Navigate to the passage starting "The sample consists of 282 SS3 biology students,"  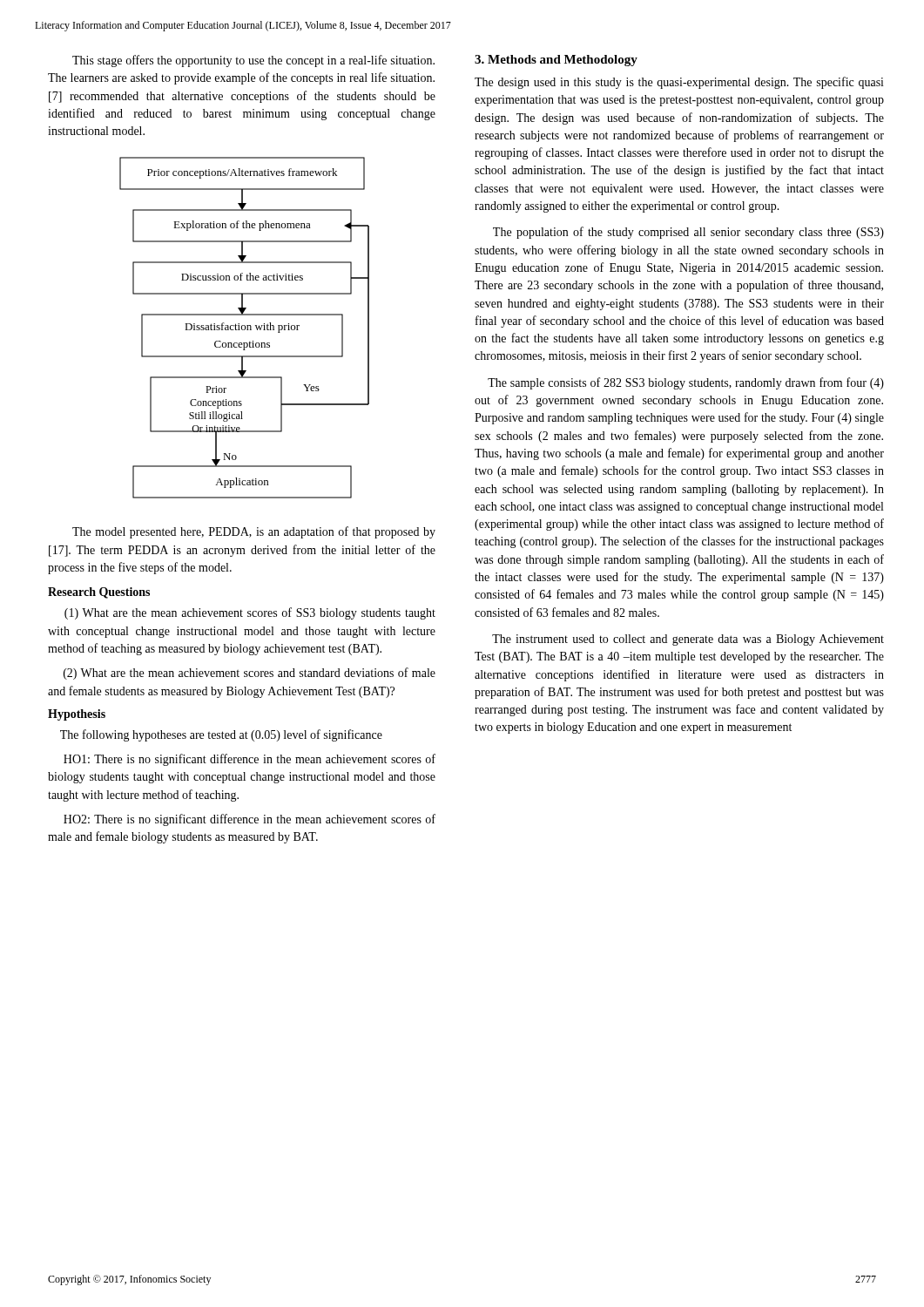tap(679, 498)
